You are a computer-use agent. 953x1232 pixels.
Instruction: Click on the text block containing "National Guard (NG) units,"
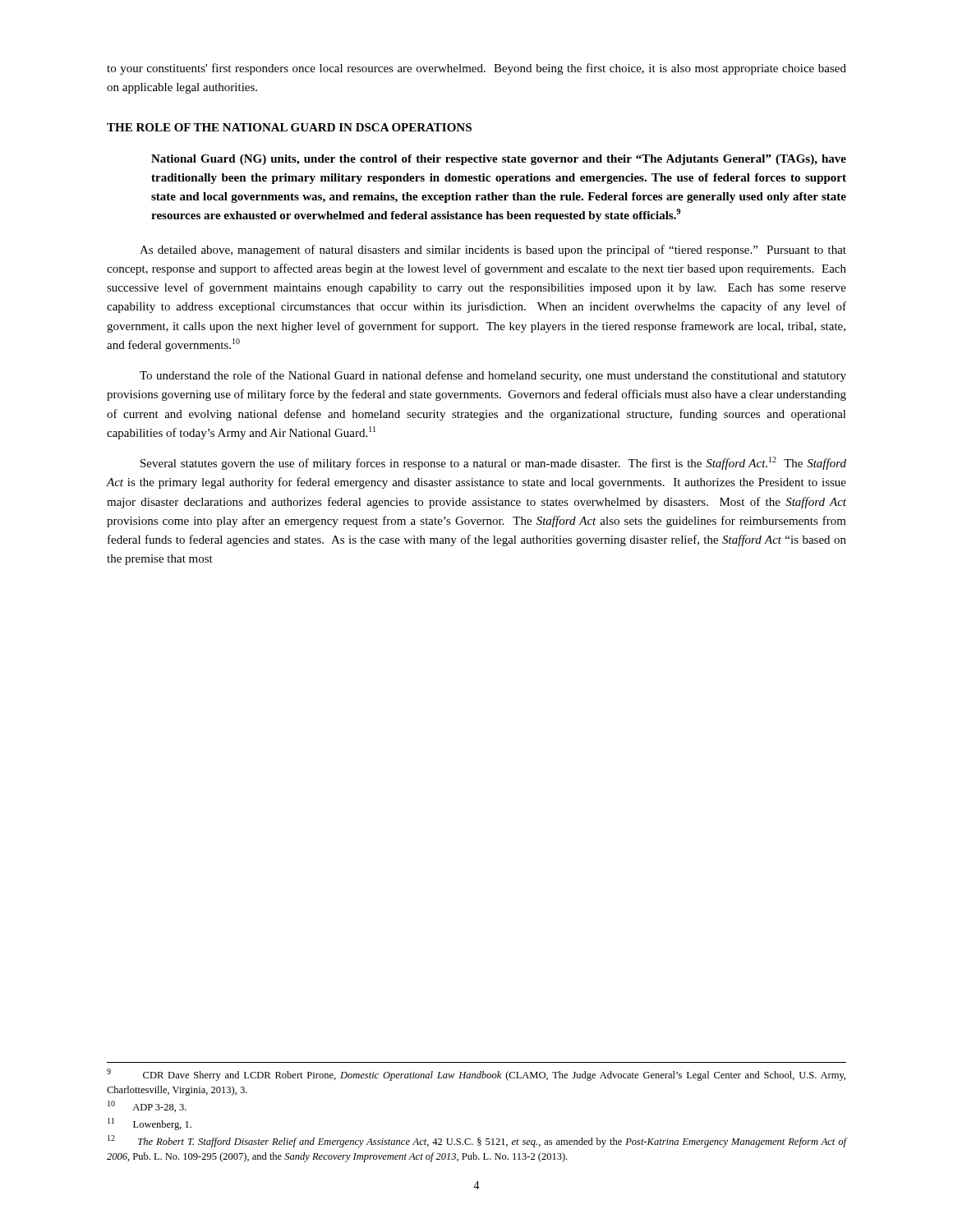pyautogui.click(x=499, y=187)
